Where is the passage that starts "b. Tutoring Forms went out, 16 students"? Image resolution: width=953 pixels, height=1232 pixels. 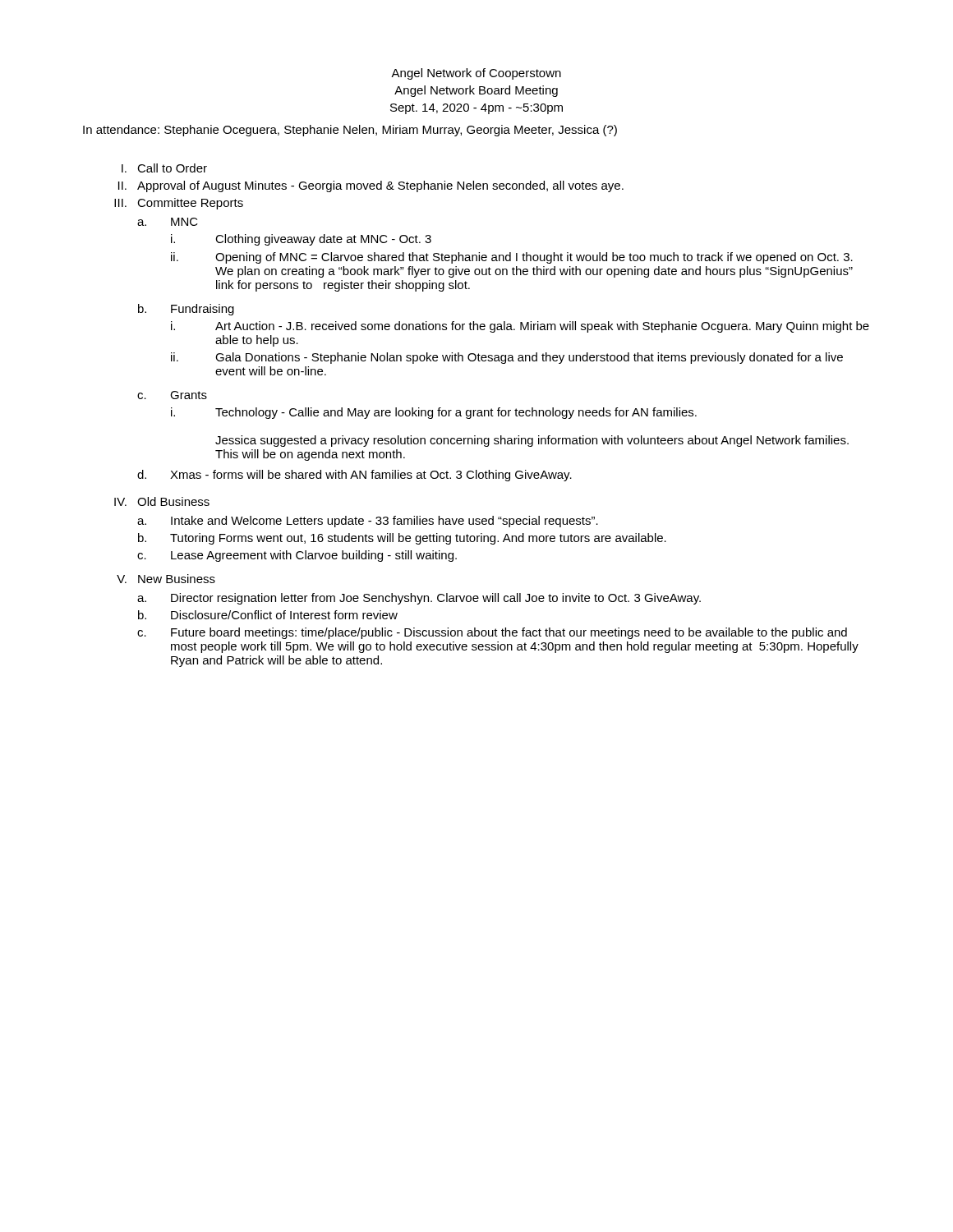pyautogui.click(x=402, y=538)
